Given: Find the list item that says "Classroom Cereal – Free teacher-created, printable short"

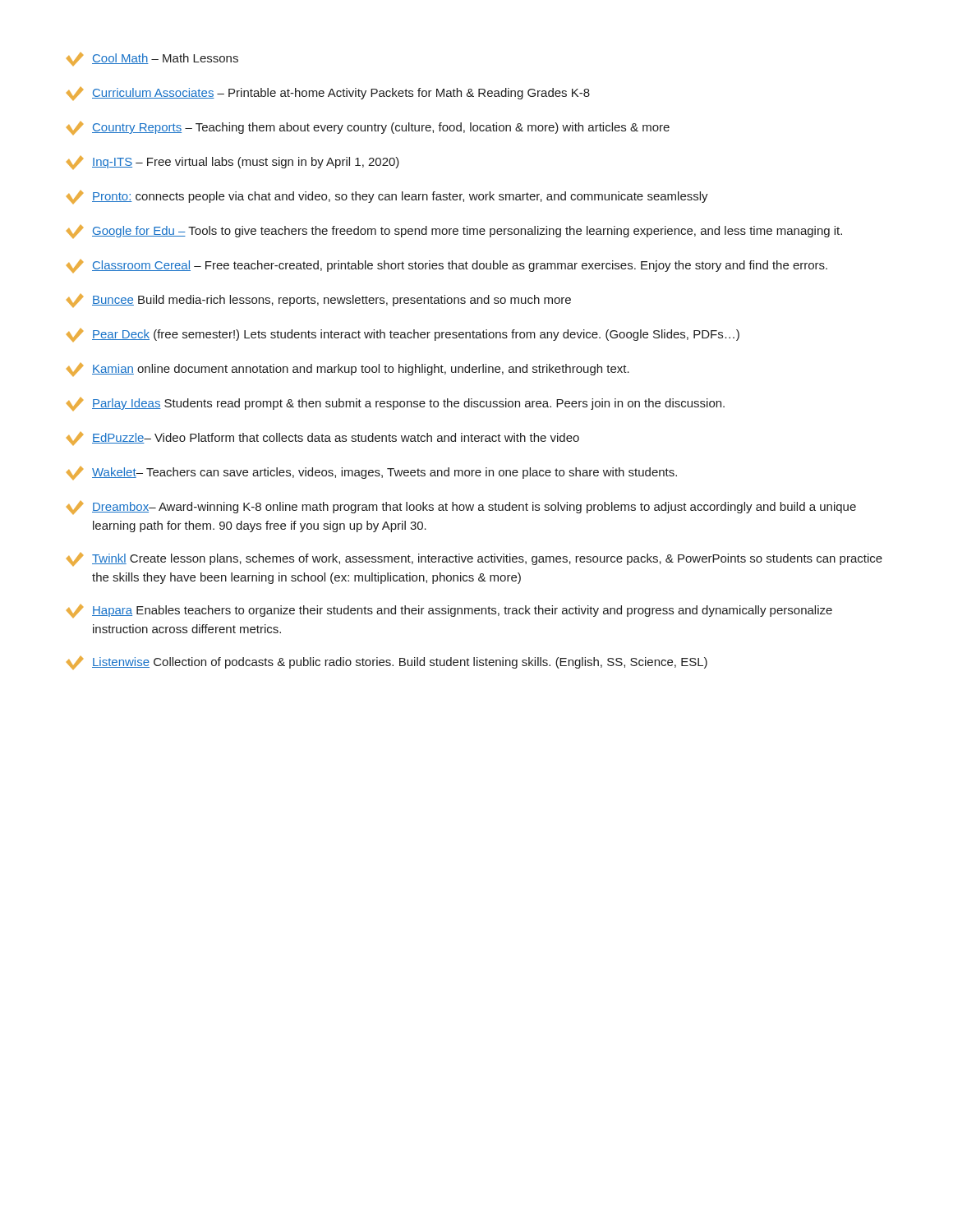Looking at the screenshot, I should pos(476,266).
